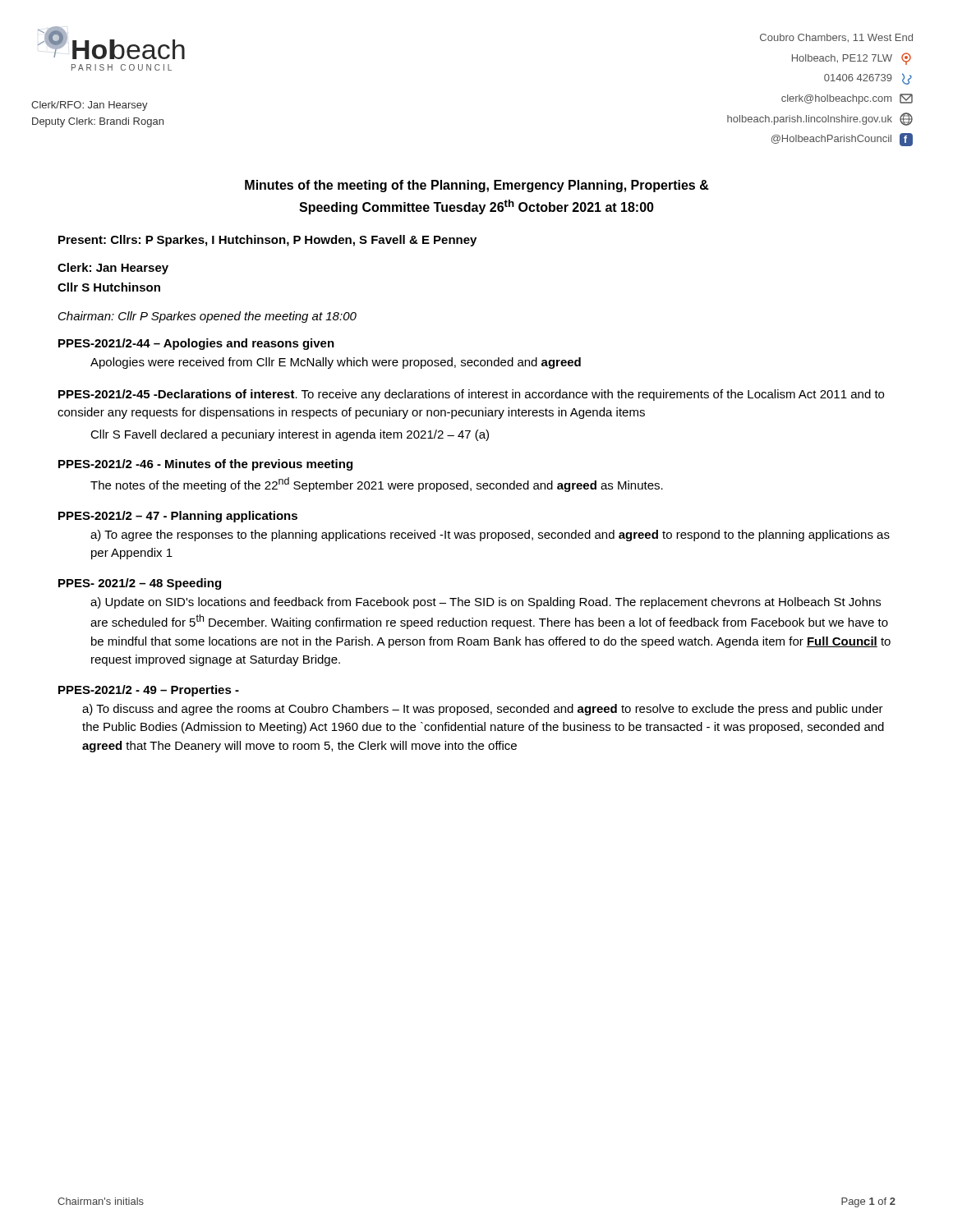Locate the text starting "Apologies were received from Cllr E McNally which"
Screen dimensions: 1232x953
tap(336, 362)
